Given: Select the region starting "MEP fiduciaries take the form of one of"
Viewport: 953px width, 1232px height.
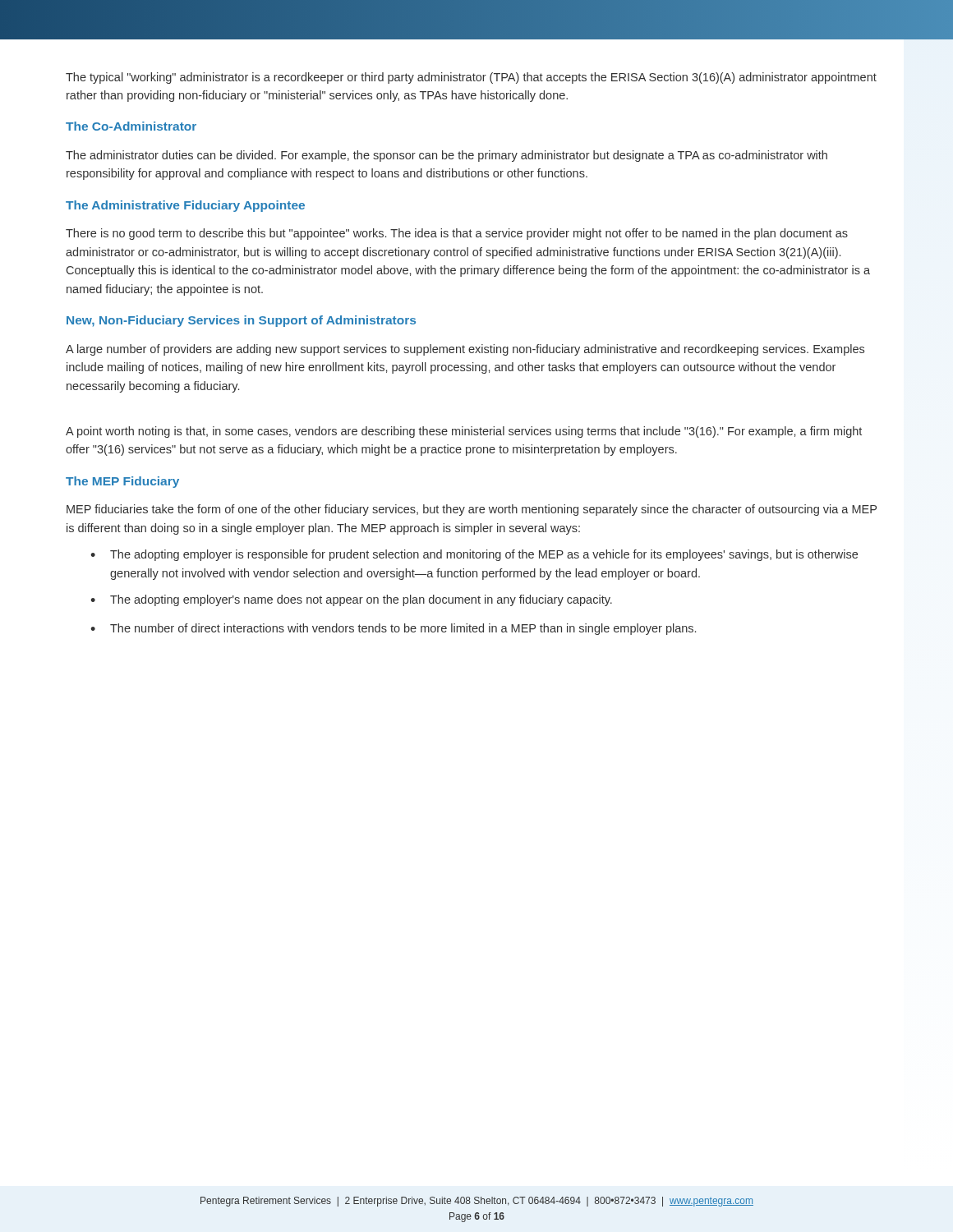Looking at the screenshot, I should pyautogui.click(x=472, y=519).
